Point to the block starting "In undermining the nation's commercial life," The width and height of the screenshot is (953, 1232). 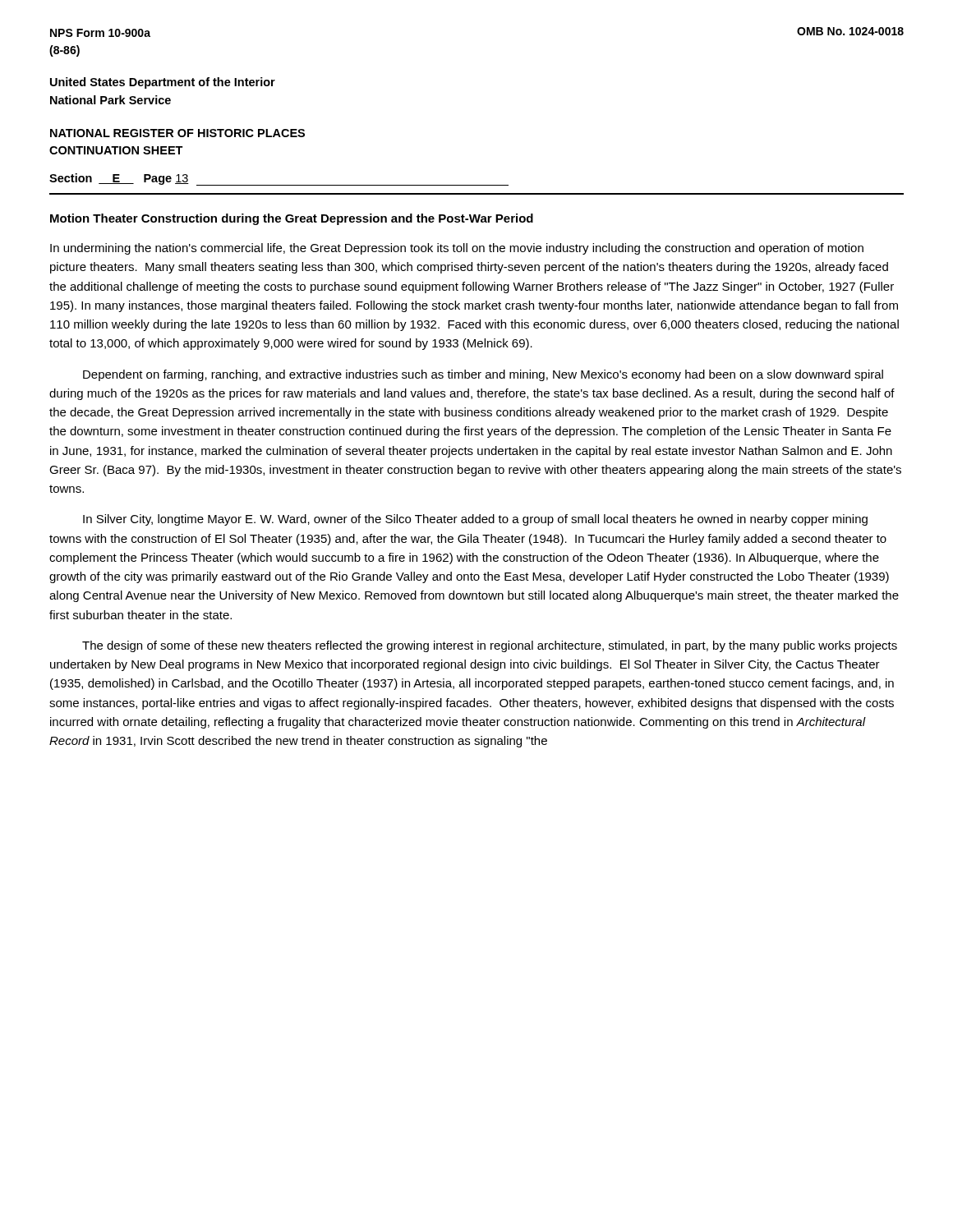coord(474,295)
